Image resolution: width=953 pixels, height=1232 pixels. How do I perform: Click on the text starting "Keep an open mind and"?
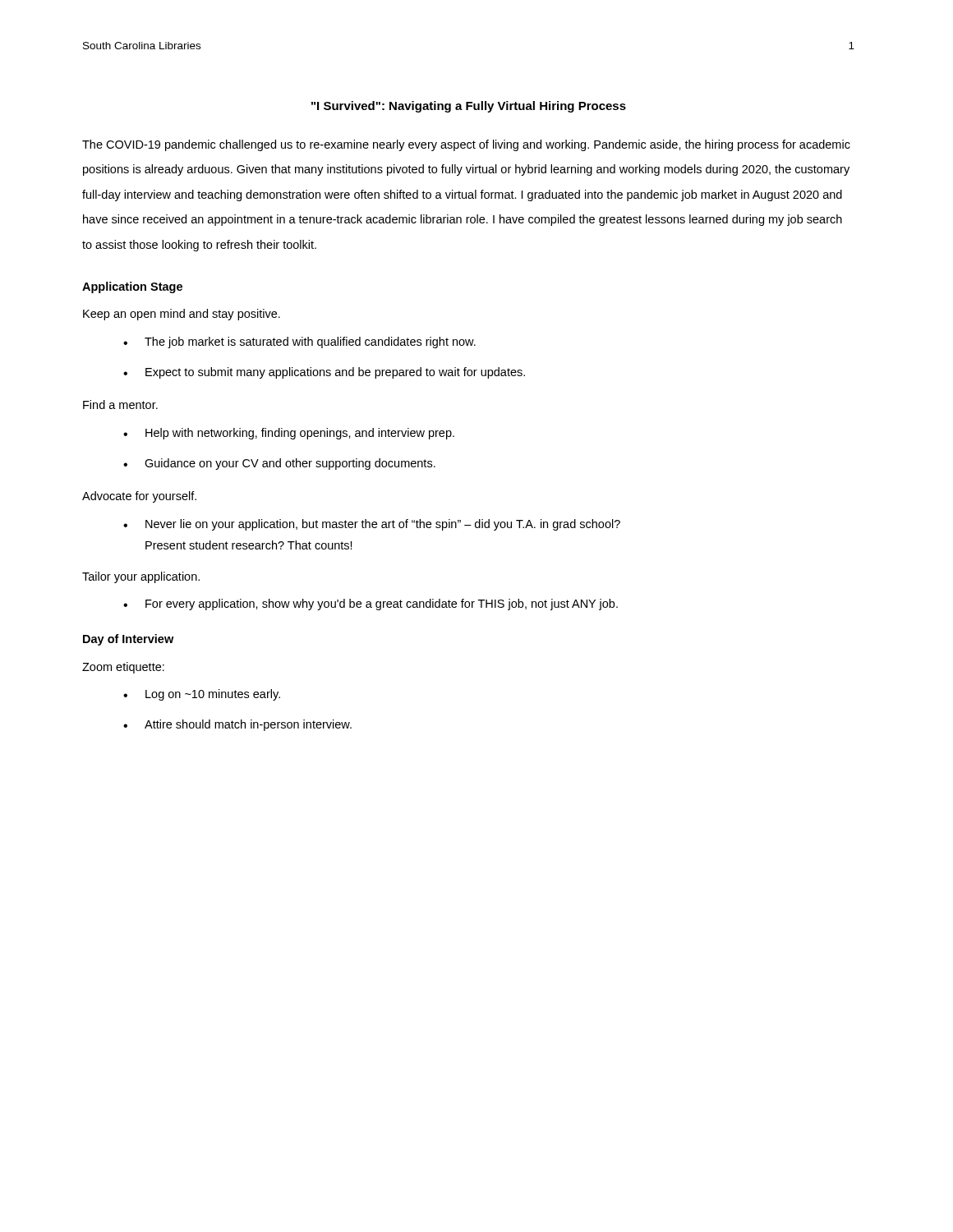pyautogui.click(x=181, y=314)
